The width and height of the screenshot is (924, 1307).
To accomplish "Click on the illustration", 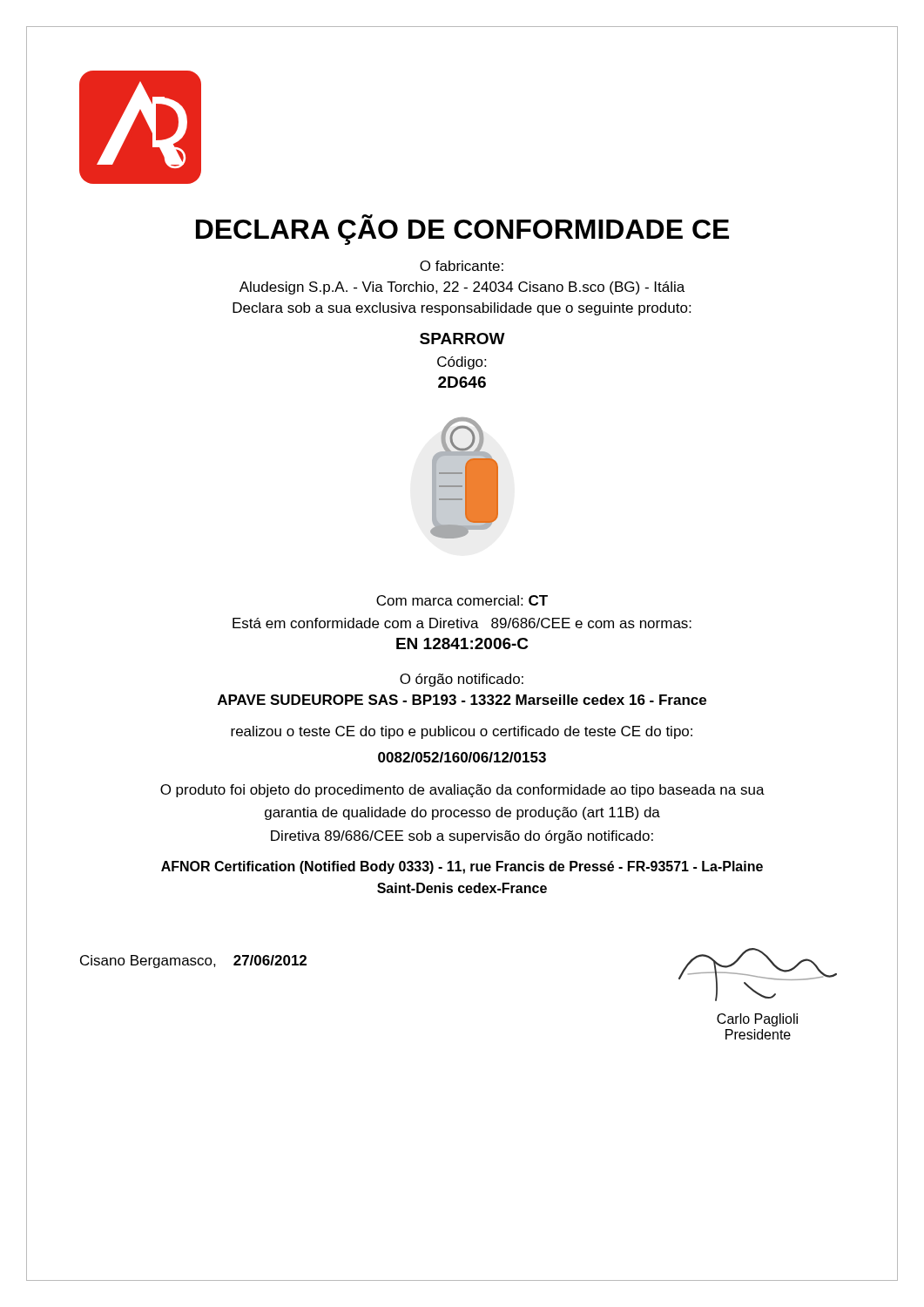I will click(758, 967).
